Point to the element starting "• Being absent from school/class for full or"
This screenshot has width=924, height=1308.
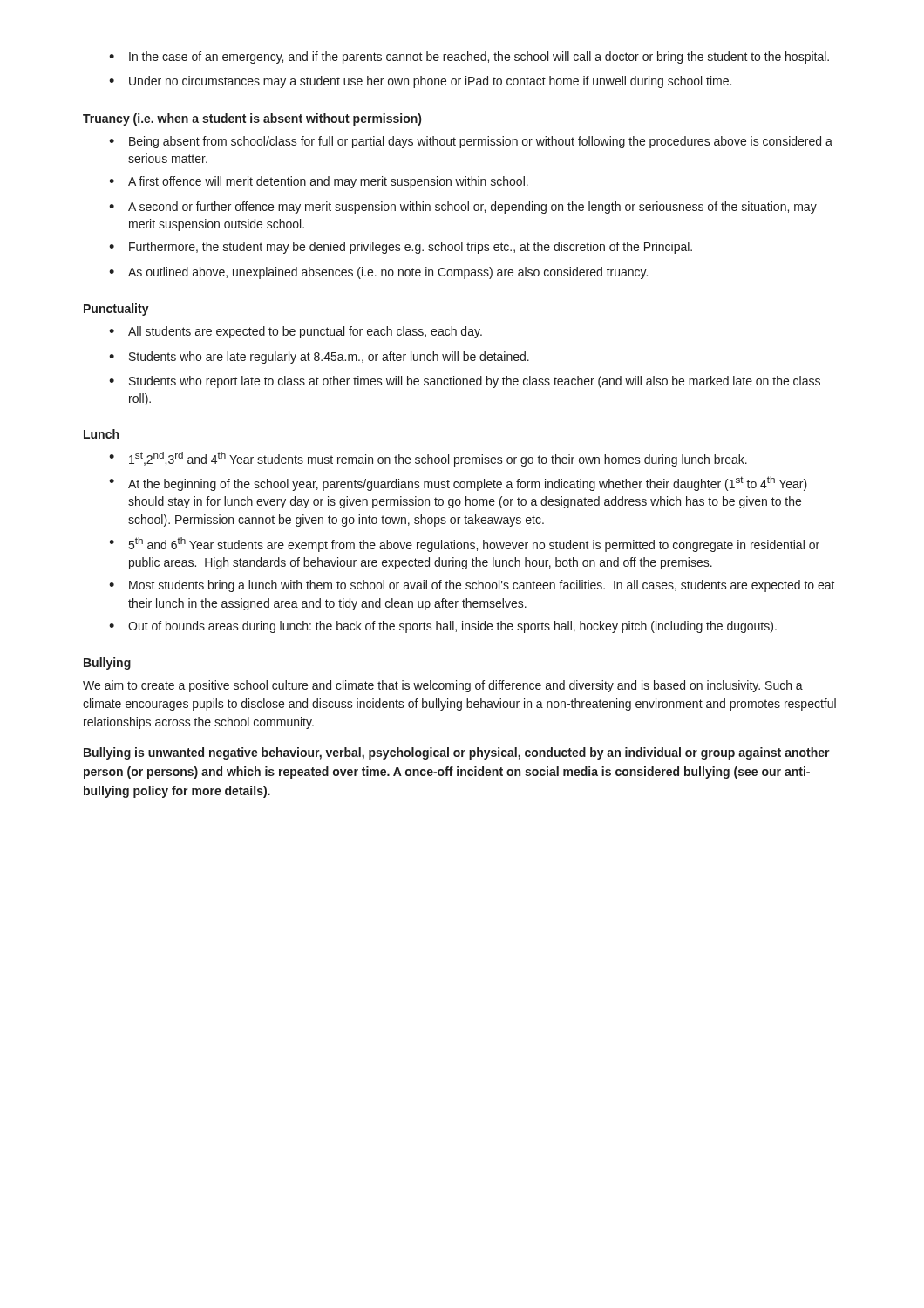click(x=475, y=150)
